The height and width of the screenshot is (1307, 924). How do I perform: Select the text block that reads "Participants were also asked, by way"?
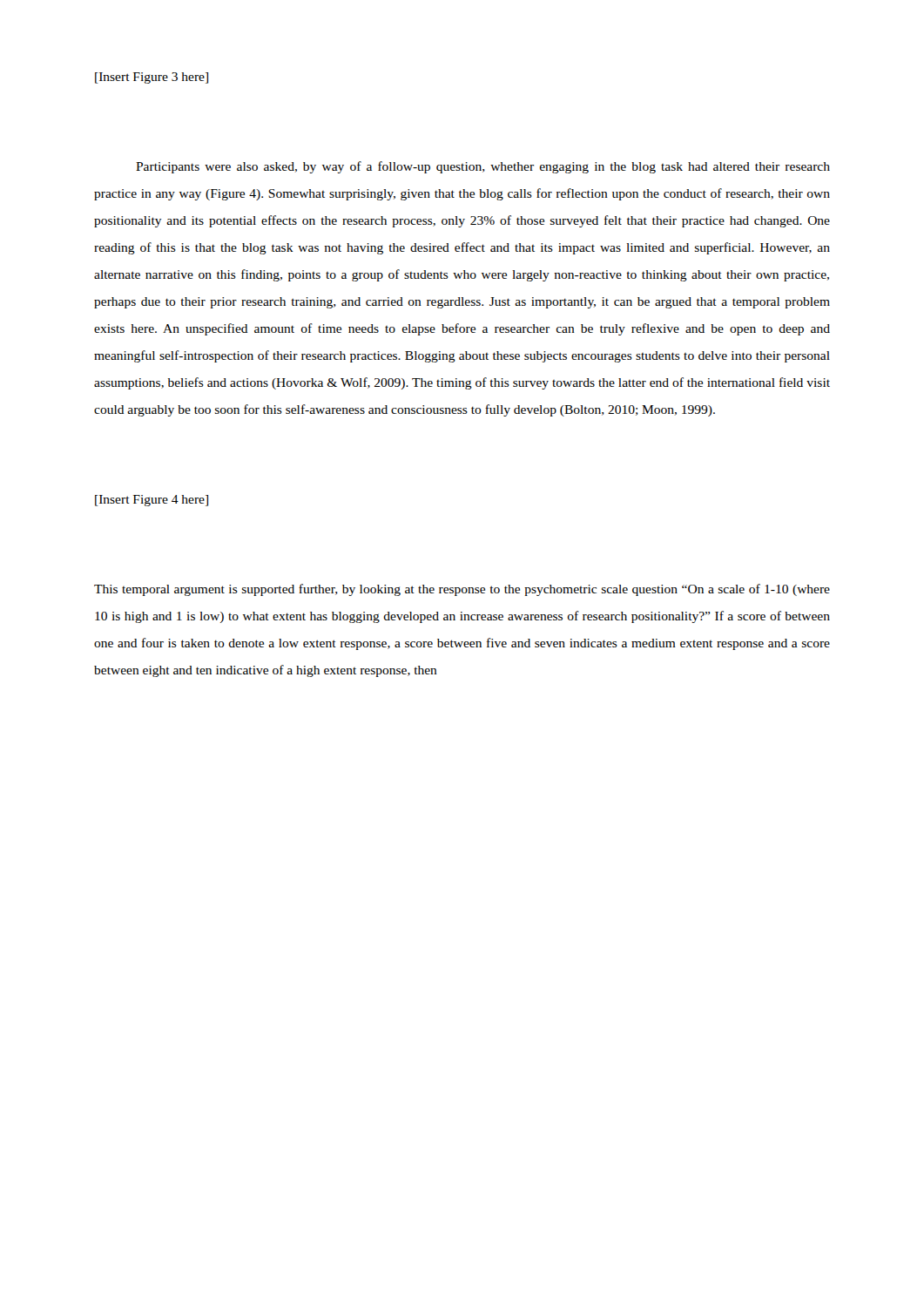point(462,288)
